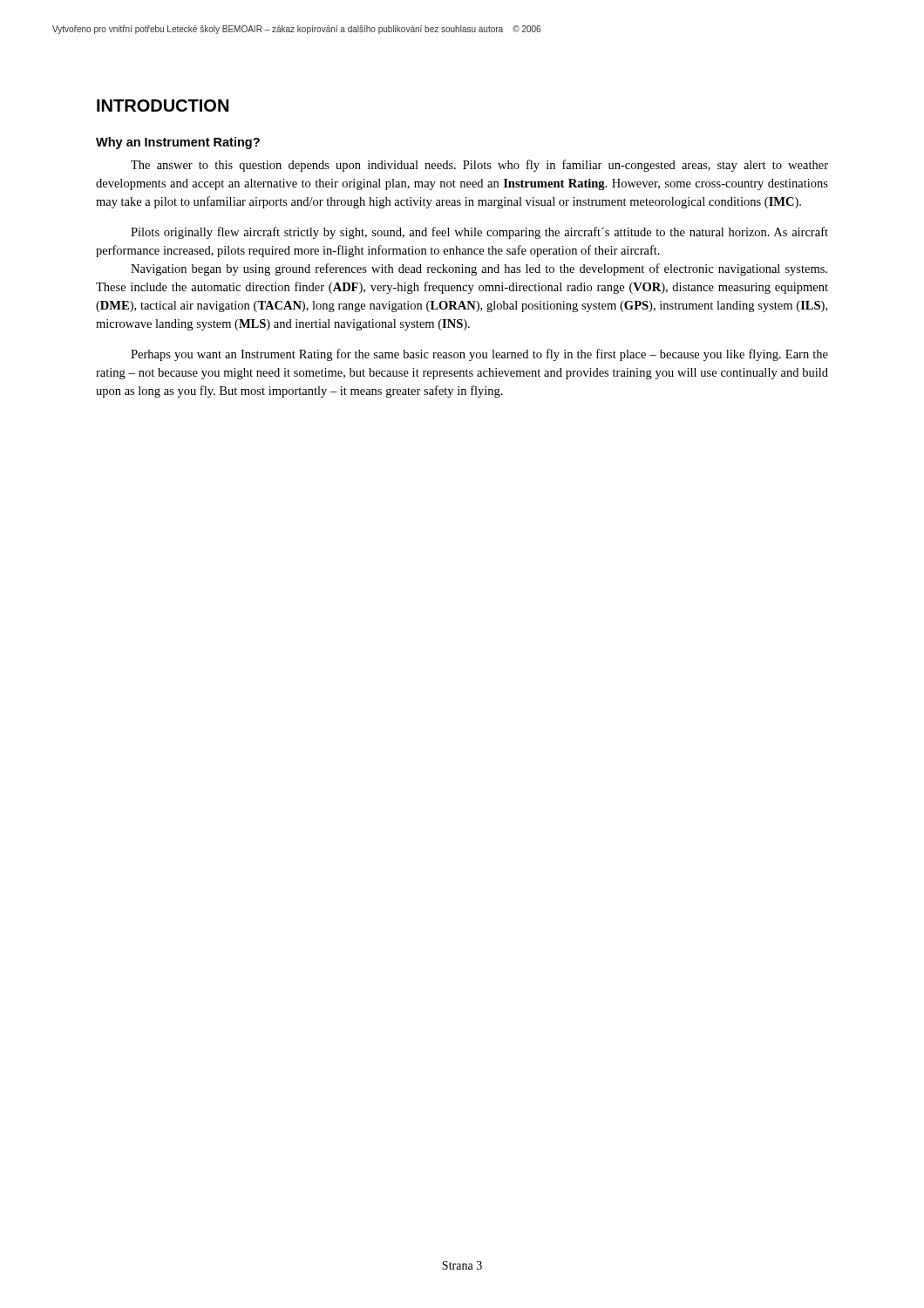Find the passage starting "The answer to this question depends upon"
The width and height of the screenshot is (924, 1308).
point(462,184)
